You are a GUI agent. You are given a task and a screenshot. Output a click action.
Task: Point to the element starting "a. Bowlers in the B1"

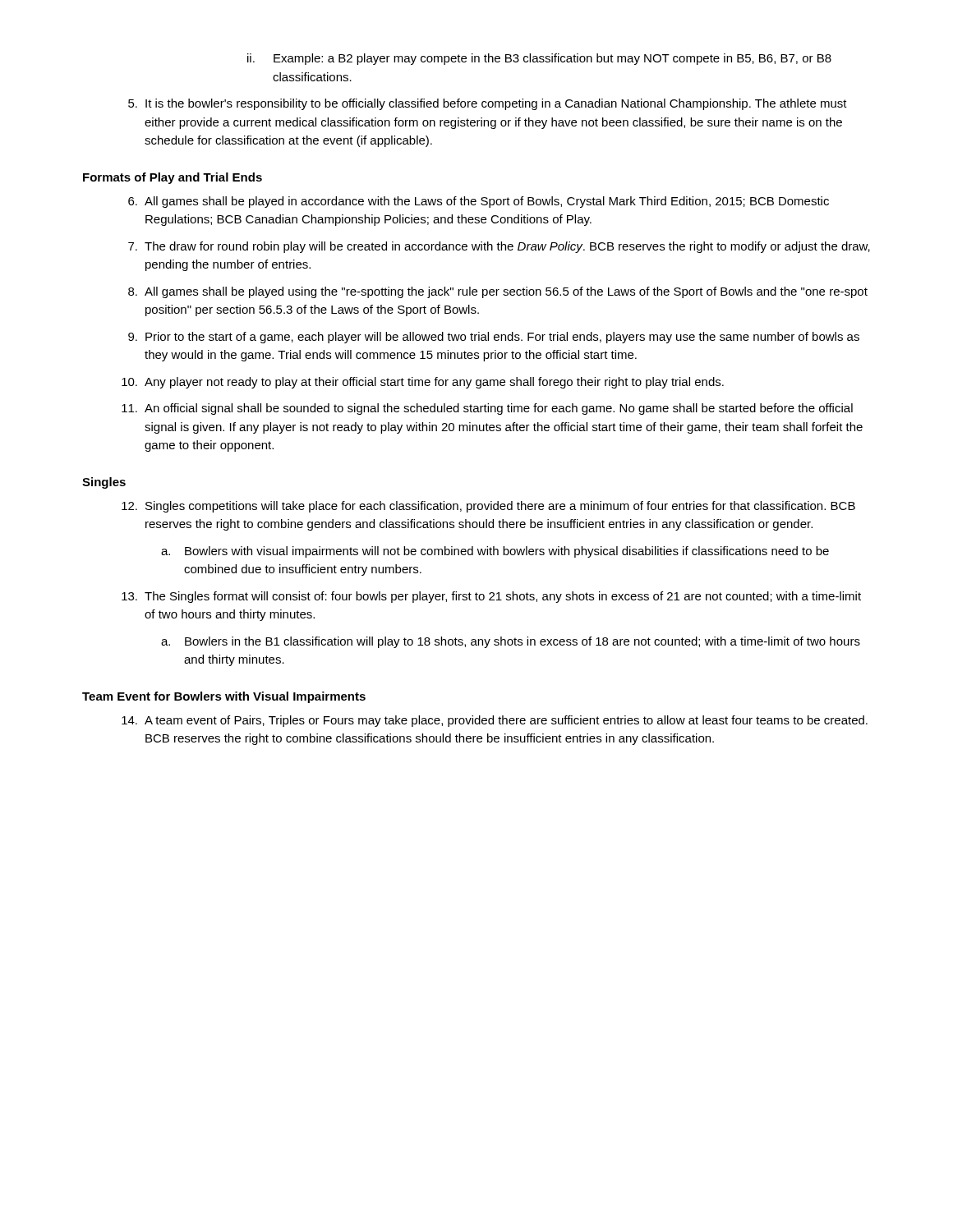coord(516,650)
